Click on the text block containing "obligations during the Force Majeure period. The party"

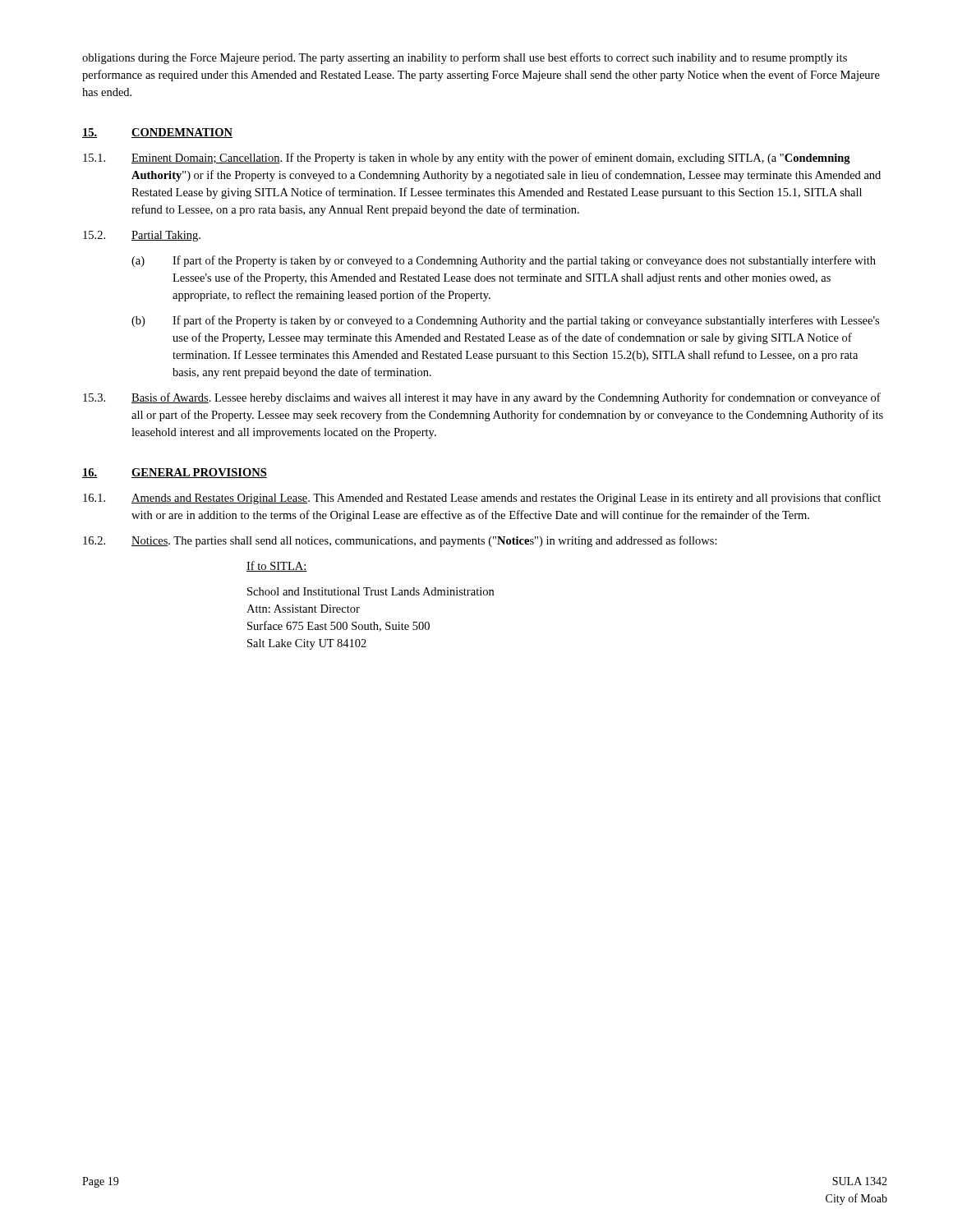481,75
